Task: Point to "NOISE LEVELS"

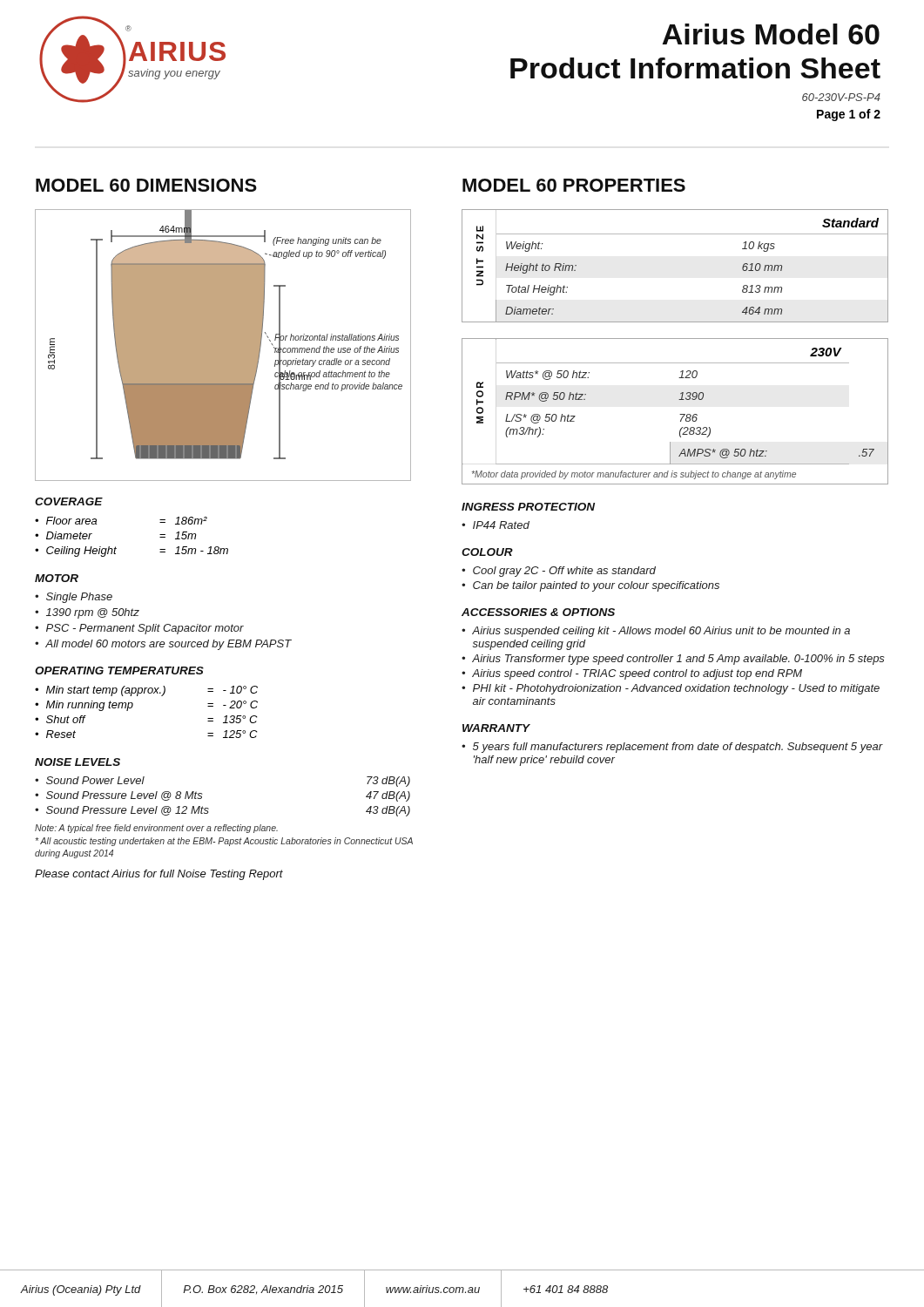Action: coord(78,762)
